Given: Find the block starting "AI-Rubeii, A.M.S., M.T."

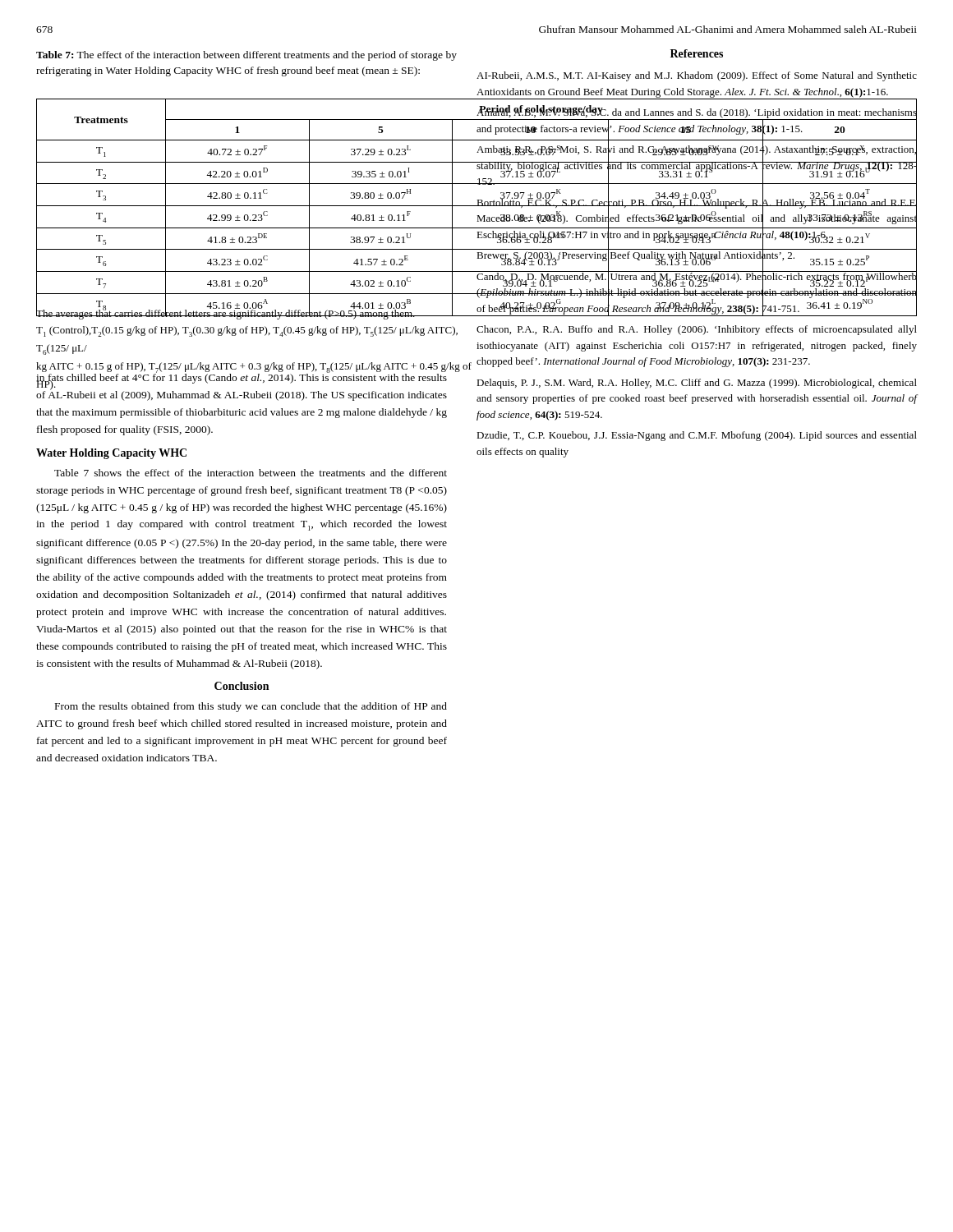Looking at the screenshot, I should pos(697,83).
